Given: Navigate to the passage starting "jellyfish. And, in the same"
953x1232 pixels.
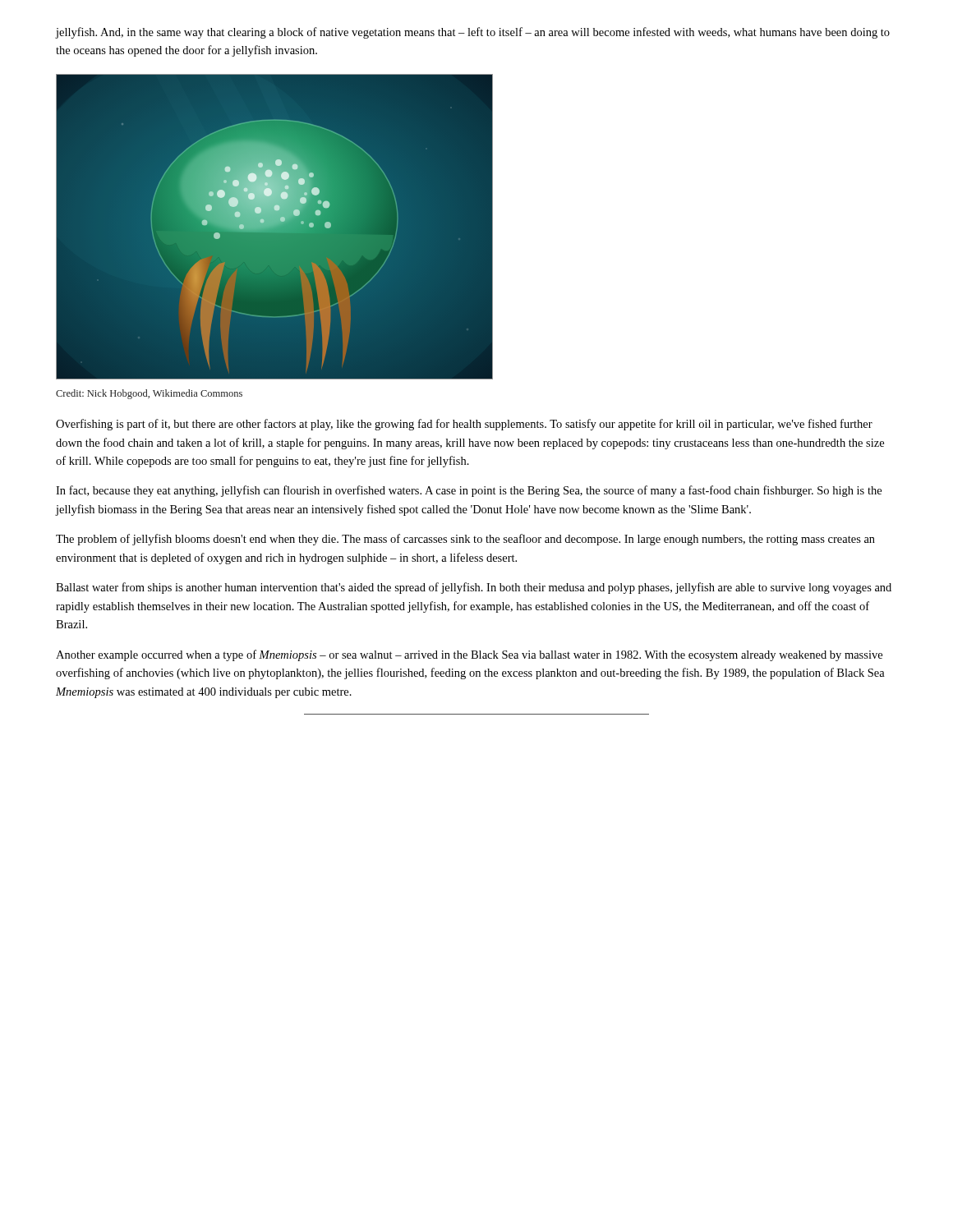Looking at the screenshot, I should click(x=473, y=41).
